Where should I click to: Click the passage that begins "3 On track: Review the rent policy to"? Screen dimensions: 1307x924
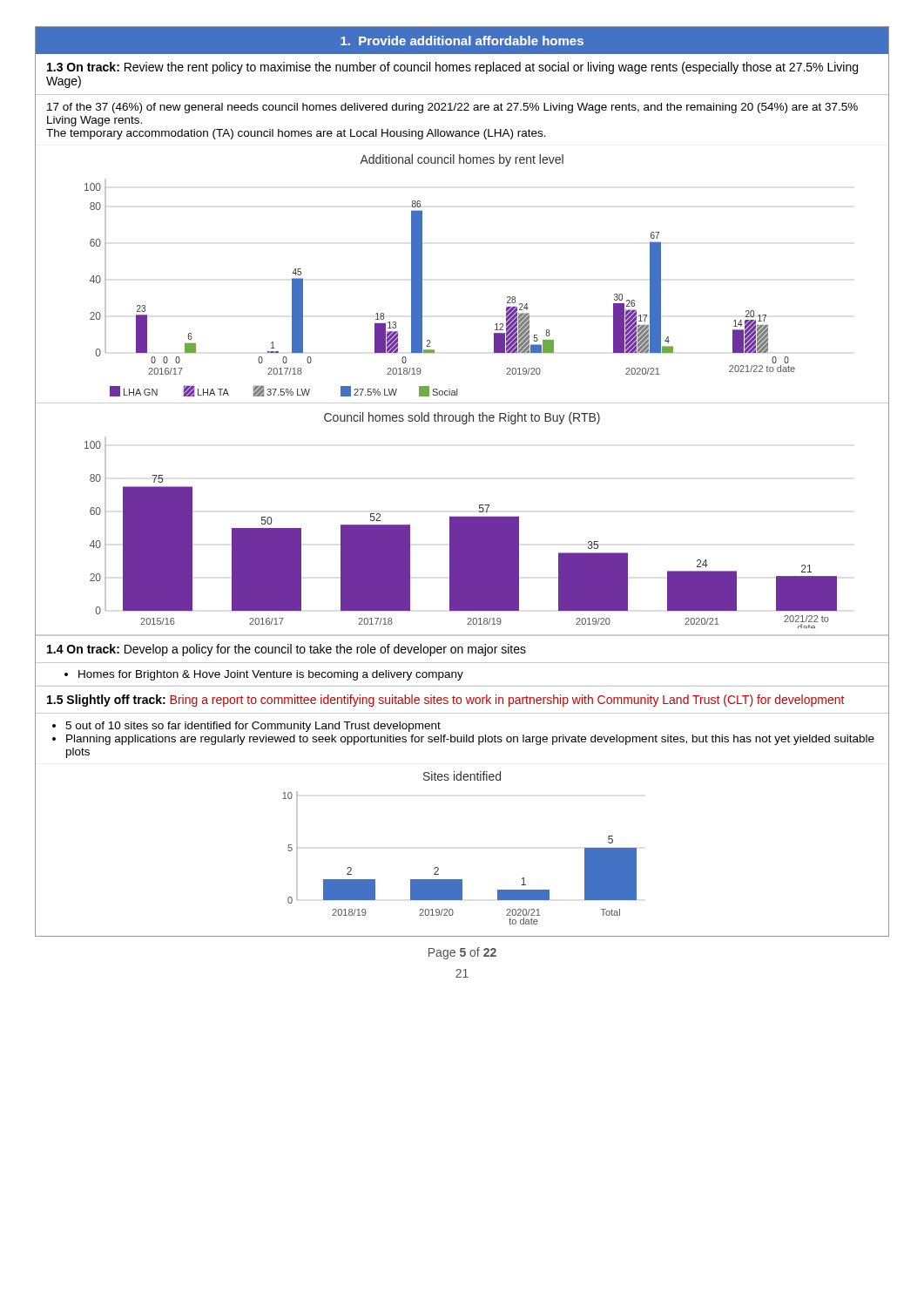[x=452, y=74]
